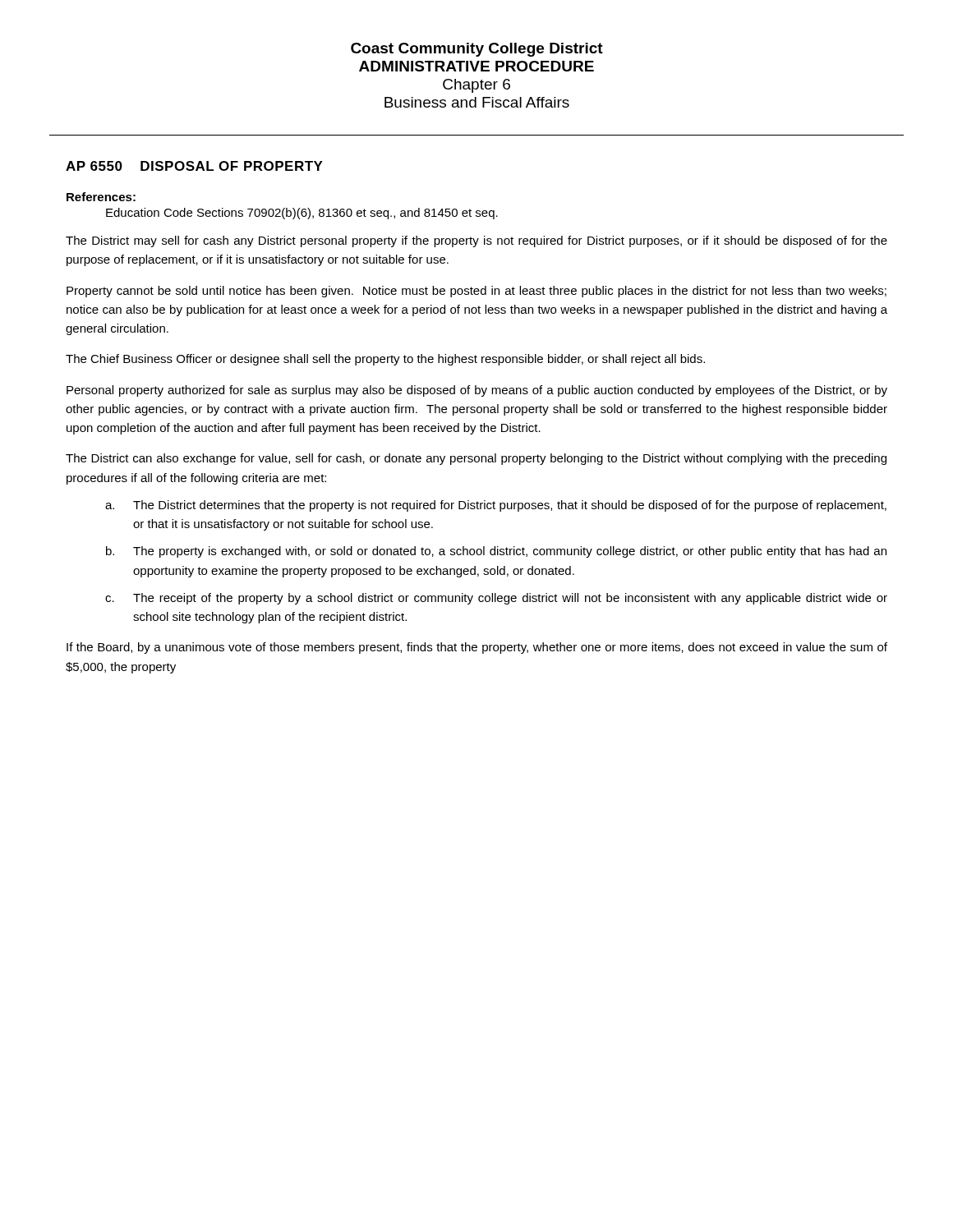
Task: Point to the element starting "Personal property authorized for sale"
Action: pos(476,408)
